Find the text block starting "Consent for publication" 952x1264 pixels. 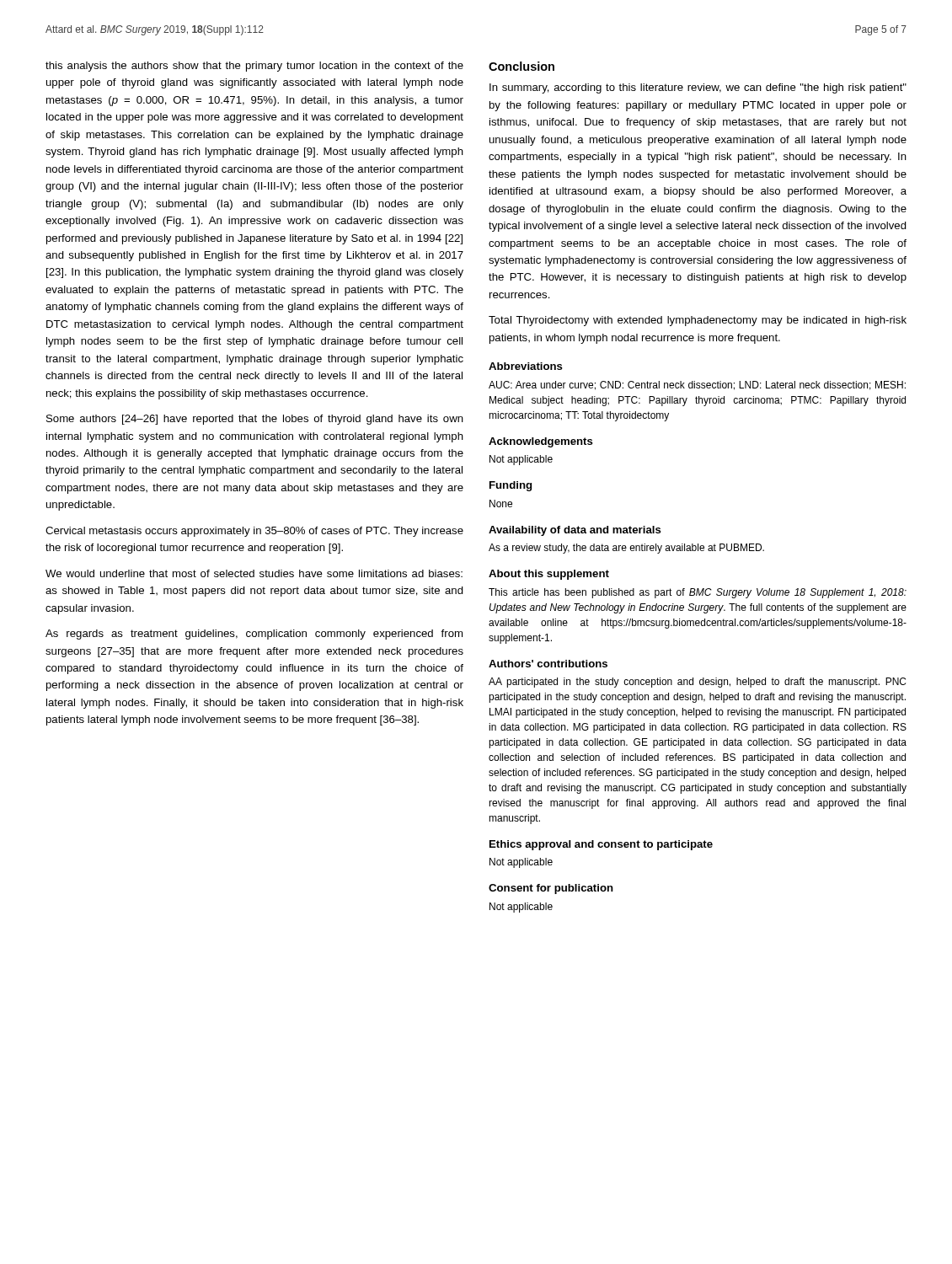click(551, 889)
